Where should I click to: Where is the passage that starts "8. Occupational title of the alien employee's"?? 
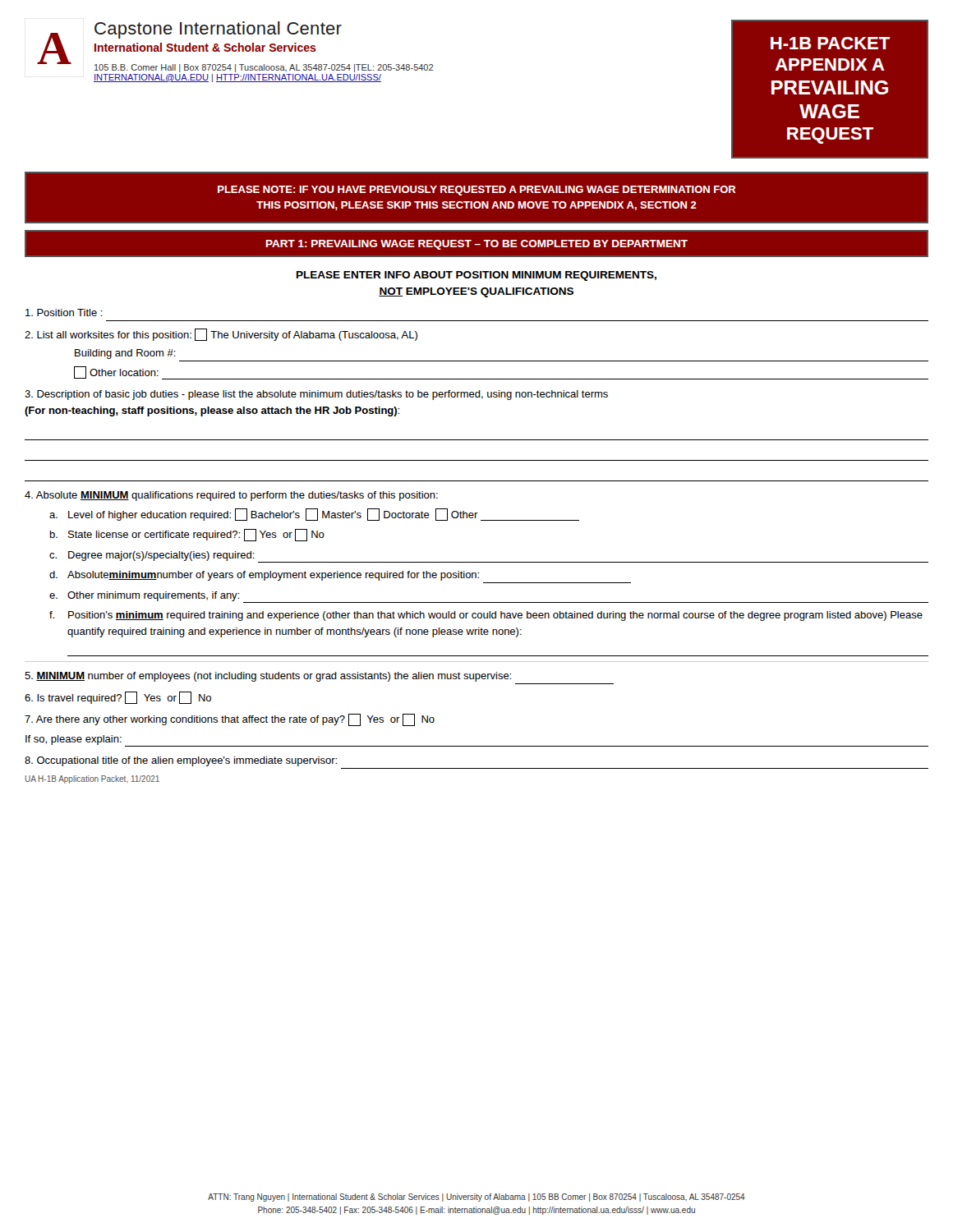(476, 761)
